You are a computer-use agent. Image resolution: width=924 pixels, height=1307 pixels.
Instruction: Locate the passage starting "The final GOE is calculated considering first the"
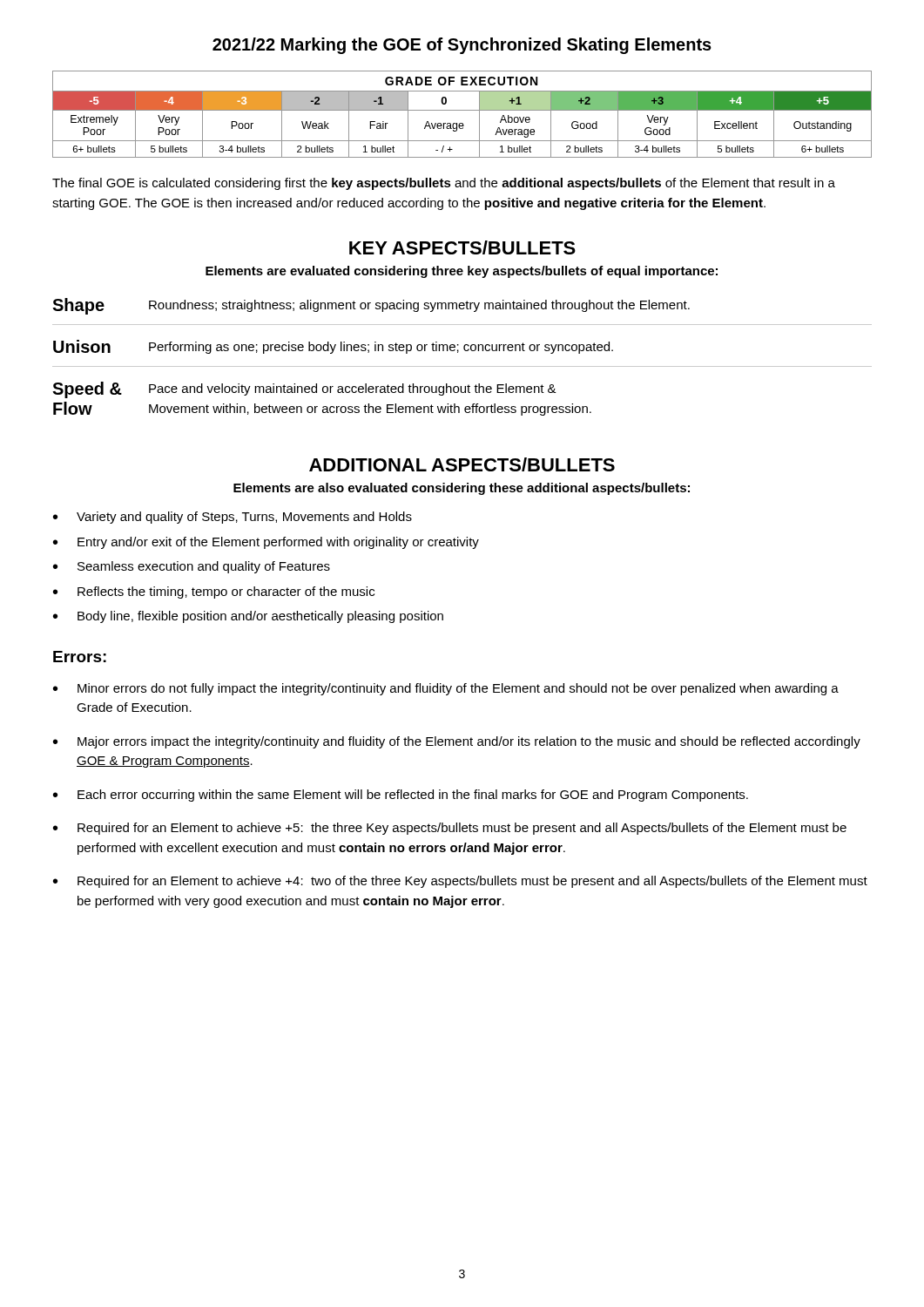(444, 192)
